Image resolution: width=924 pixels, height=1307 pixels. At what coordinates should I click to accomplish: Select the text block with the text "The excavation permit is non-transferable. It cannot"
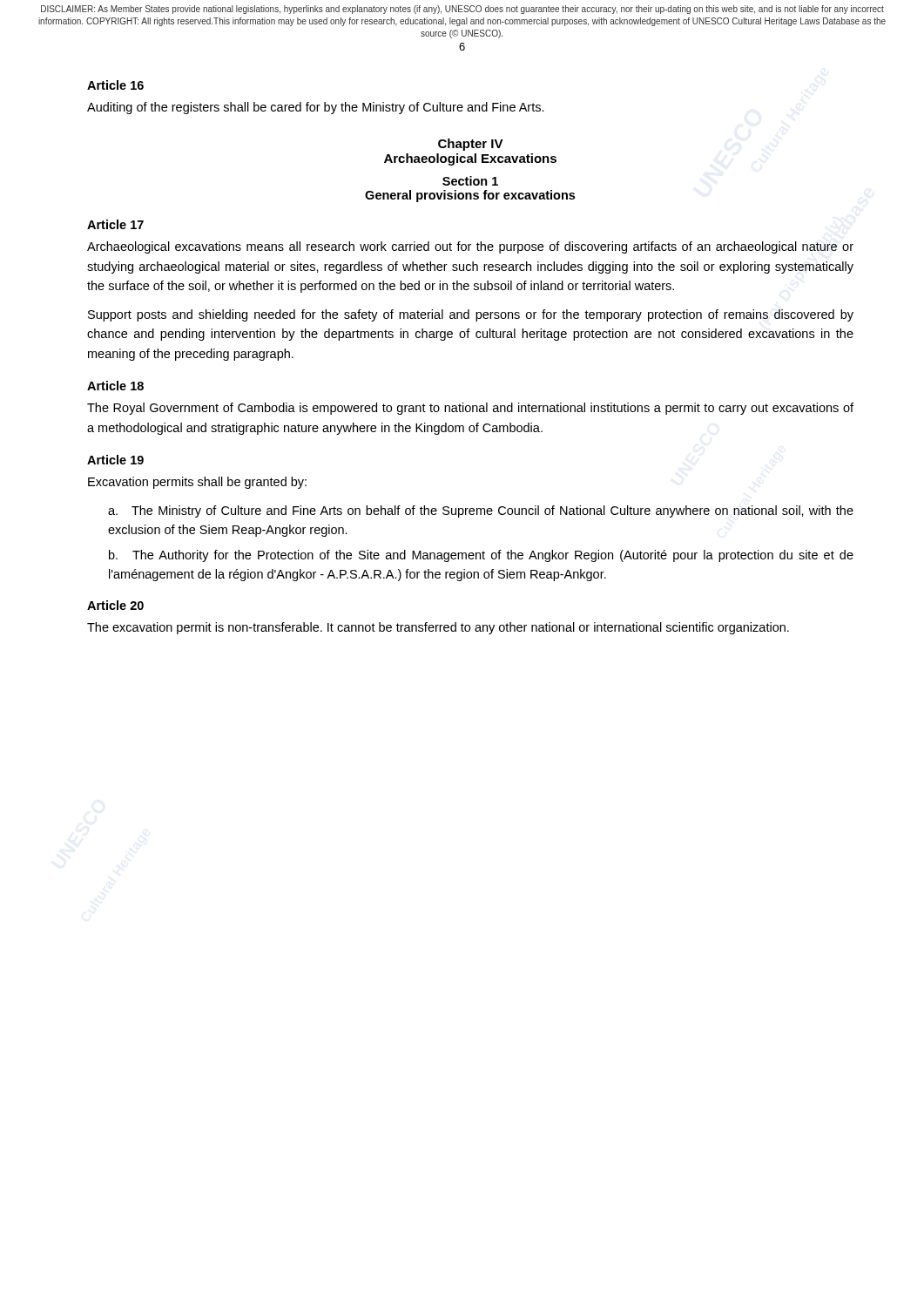coord(438,627)
